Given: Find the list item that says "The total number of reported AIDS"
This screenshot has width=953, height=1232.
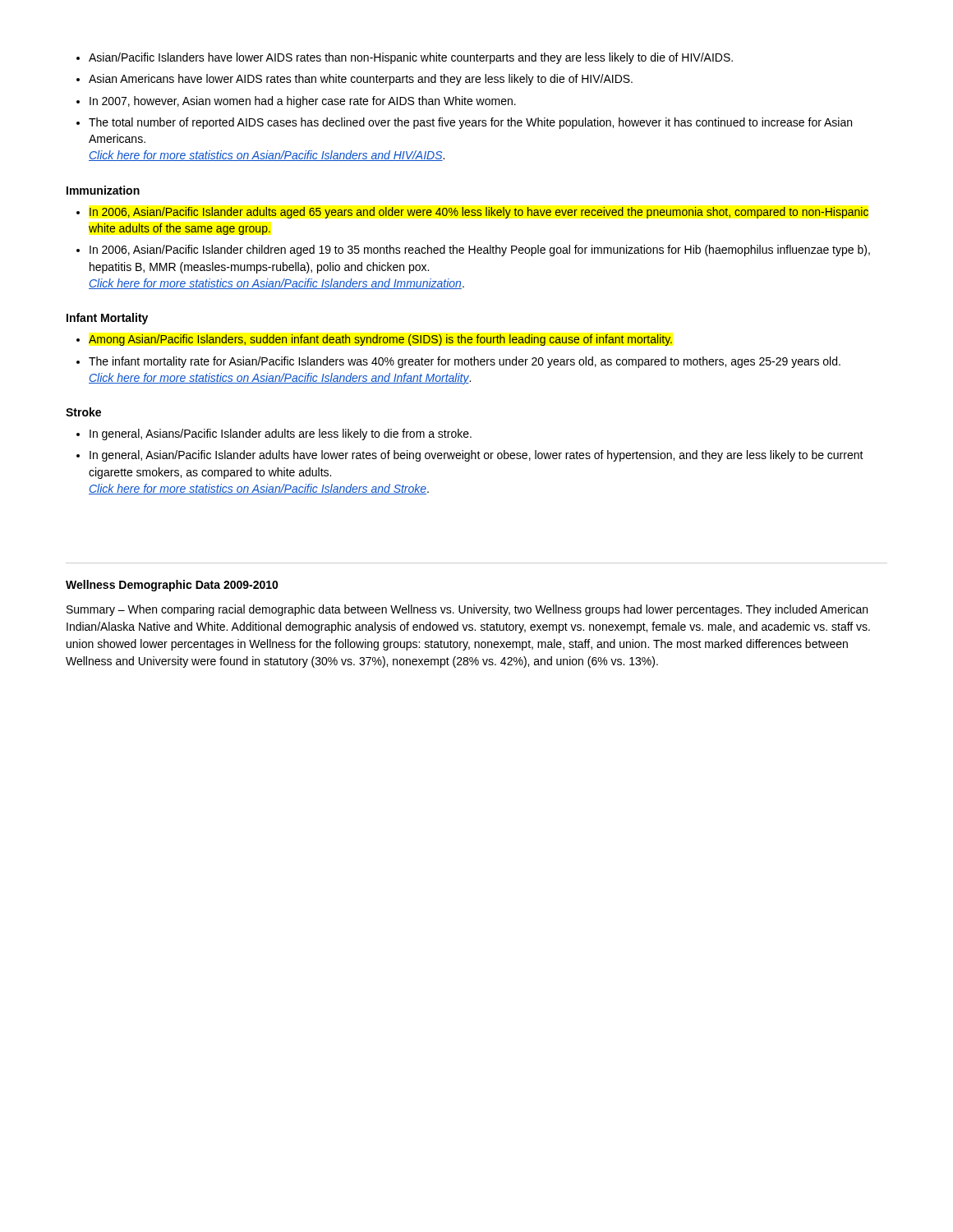Looking at the screenshot, I should tap(470, 123).
